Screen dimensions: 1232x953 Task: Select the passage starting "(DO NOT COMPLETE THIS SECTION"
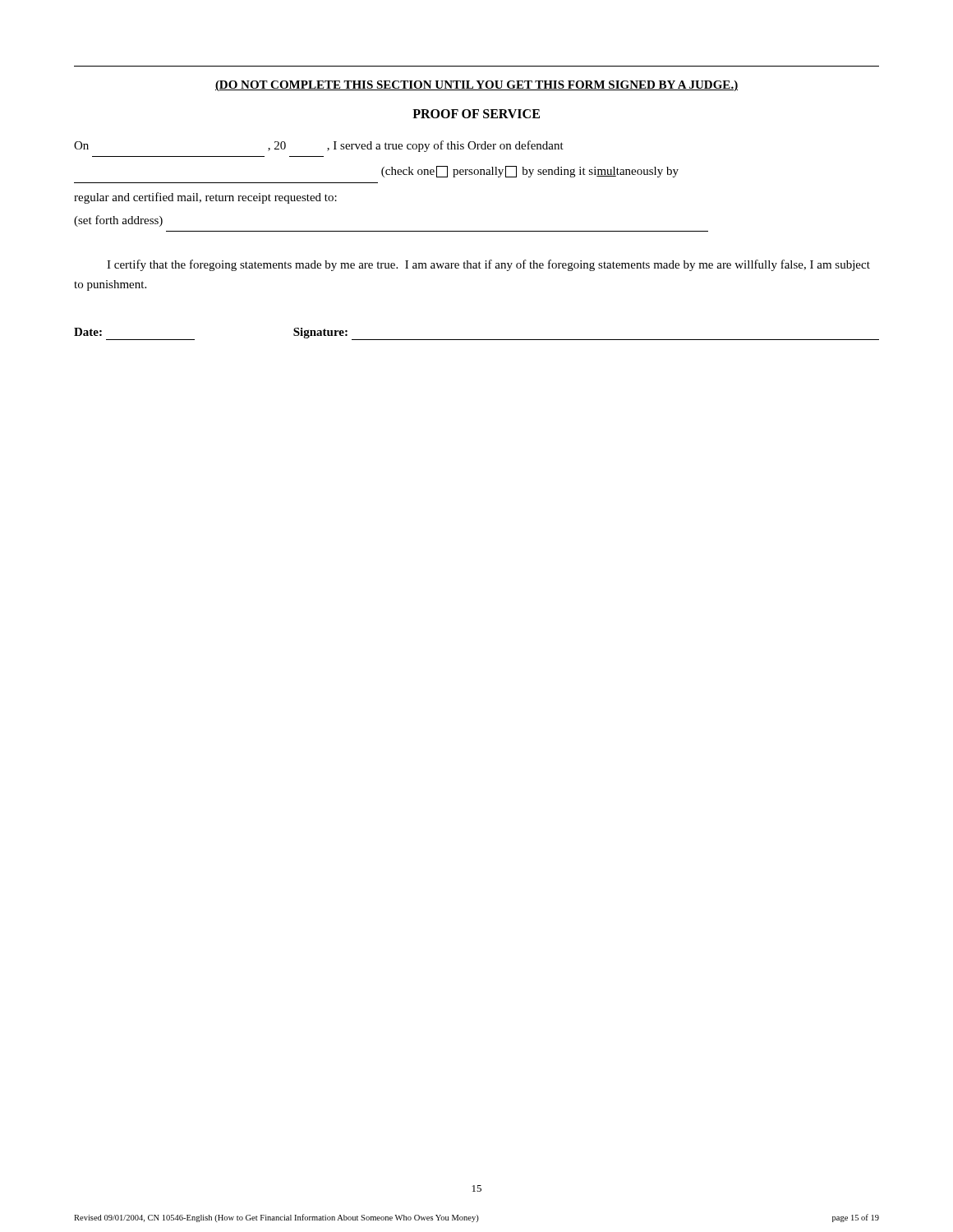pyautogui.click(x=476, y=85)
